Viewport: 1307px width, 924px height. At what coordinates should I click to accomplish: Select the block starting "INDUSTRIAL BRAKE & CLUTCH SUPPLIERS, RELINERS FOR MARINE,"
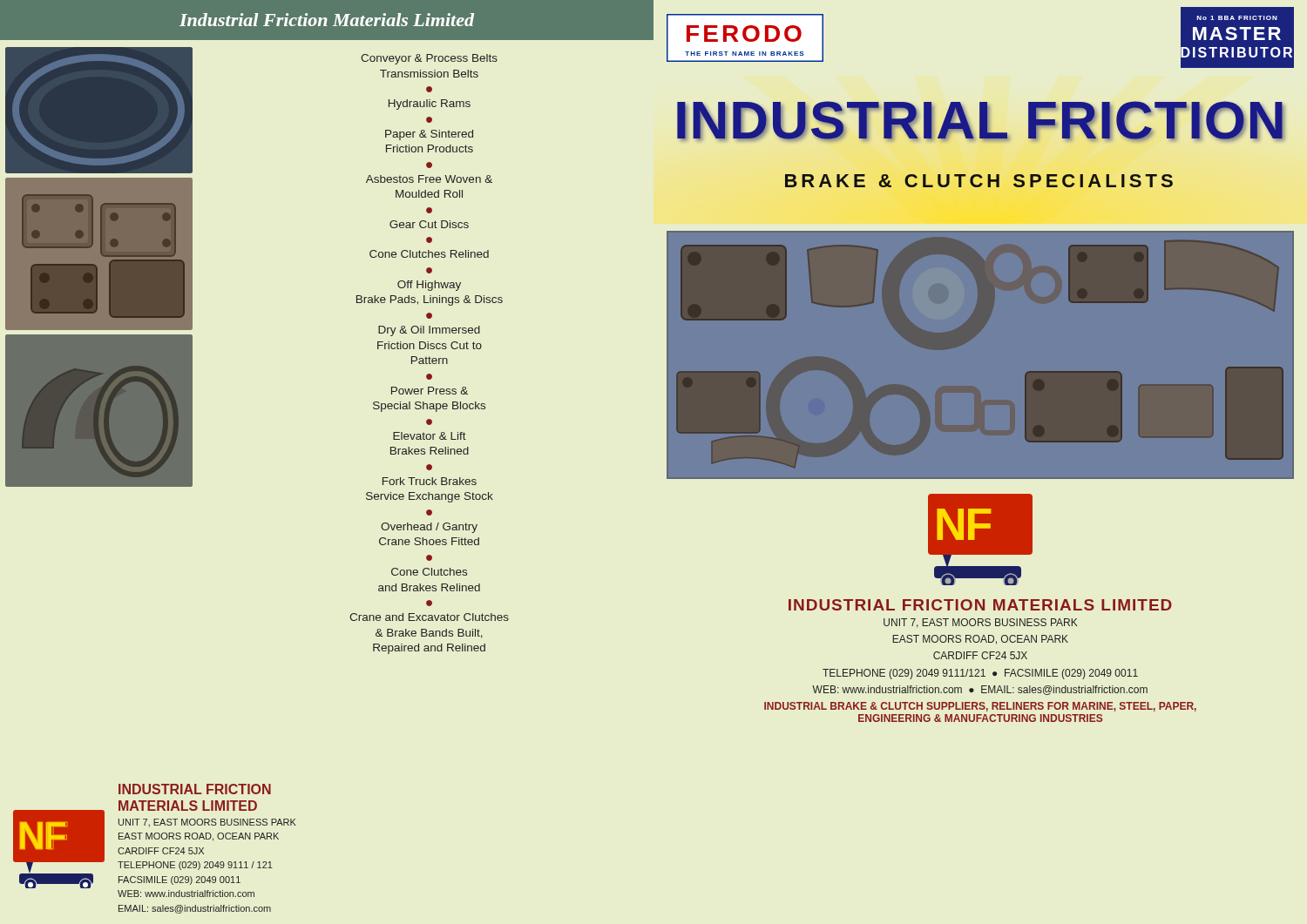980,712
